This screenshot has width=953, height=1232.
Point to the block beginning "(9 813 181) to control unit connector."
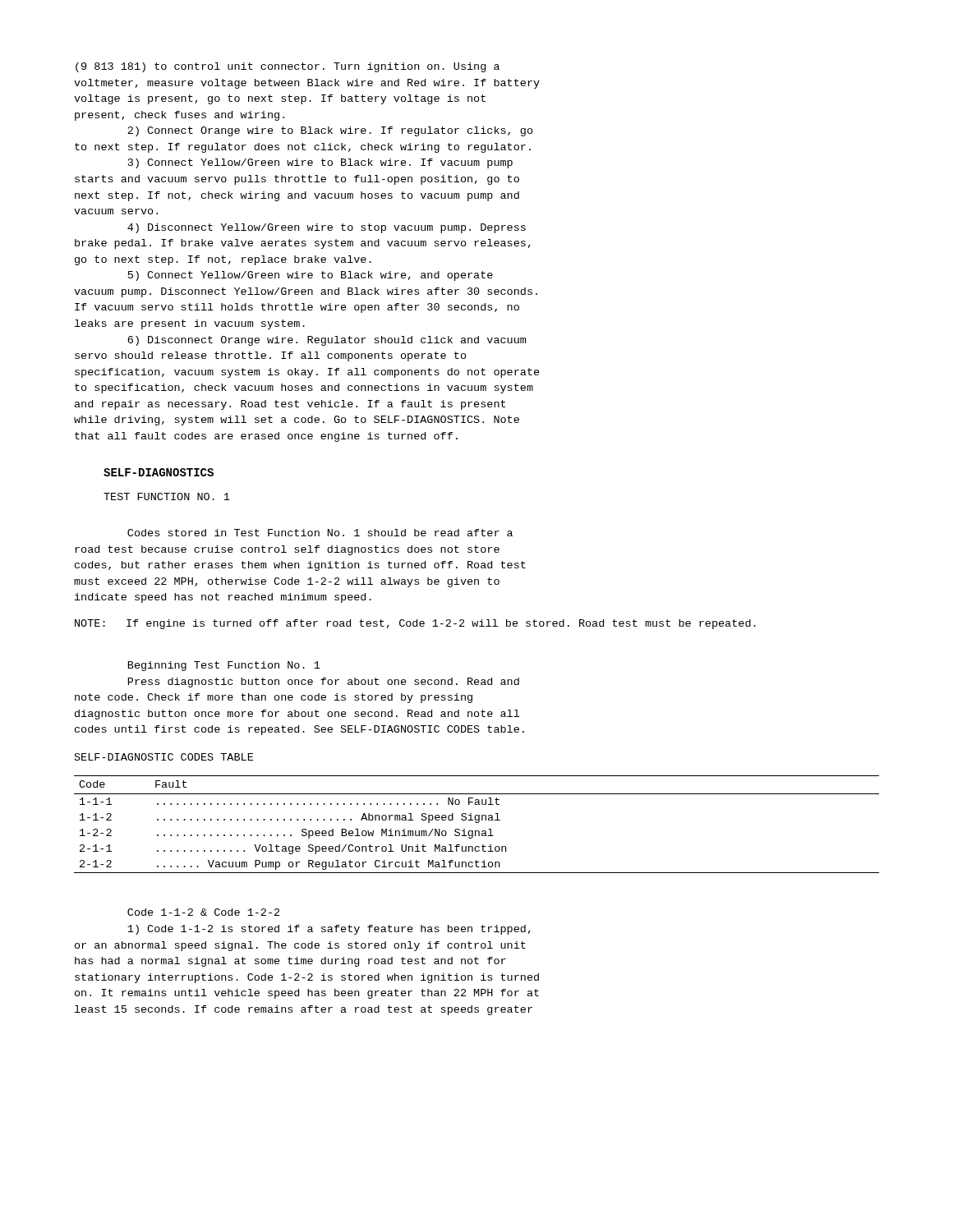tap(307, 252)
